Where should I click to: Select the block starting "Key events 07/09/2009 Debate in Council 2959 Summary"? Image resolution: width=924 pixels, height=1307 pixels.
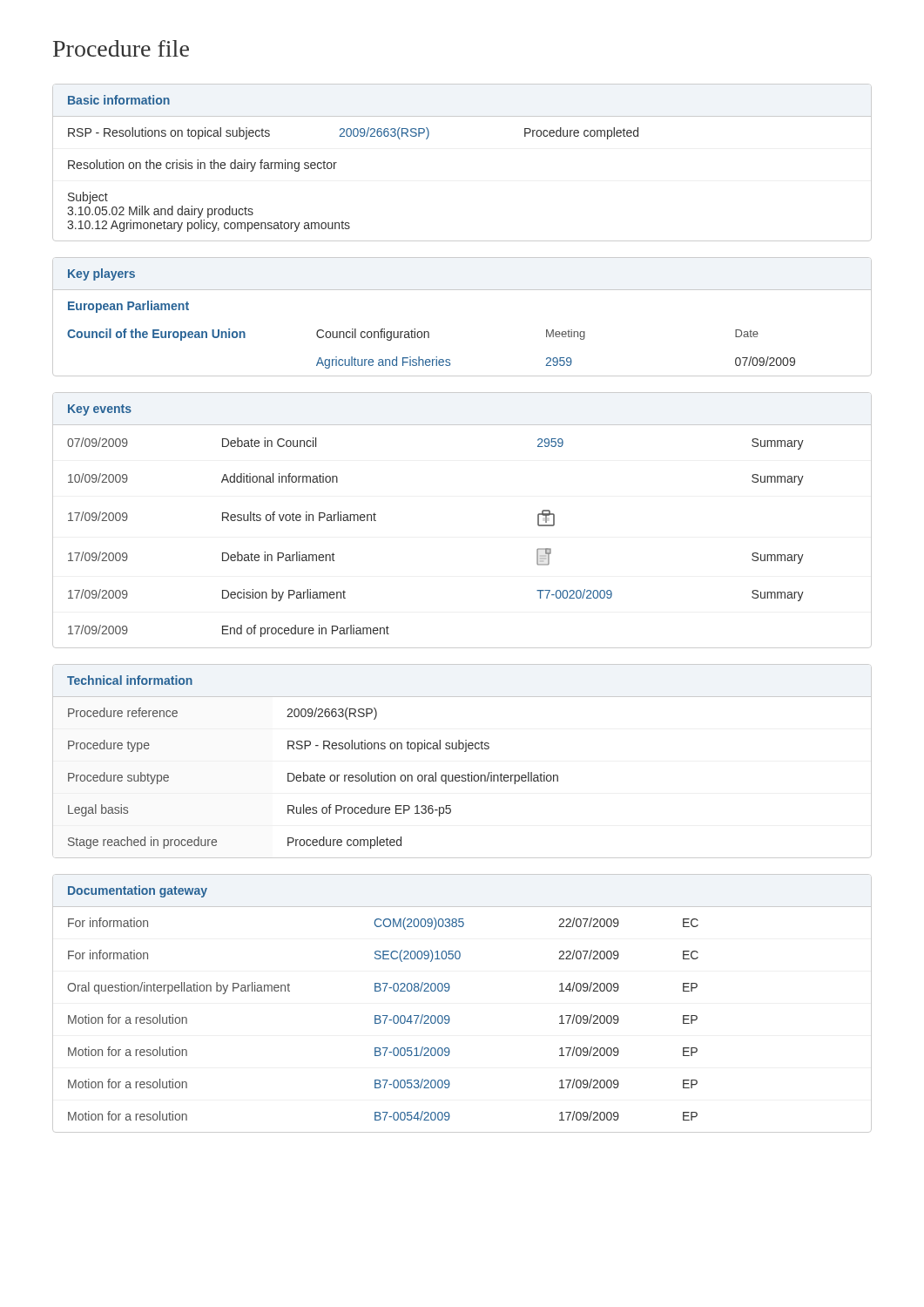tap(100, 410)
